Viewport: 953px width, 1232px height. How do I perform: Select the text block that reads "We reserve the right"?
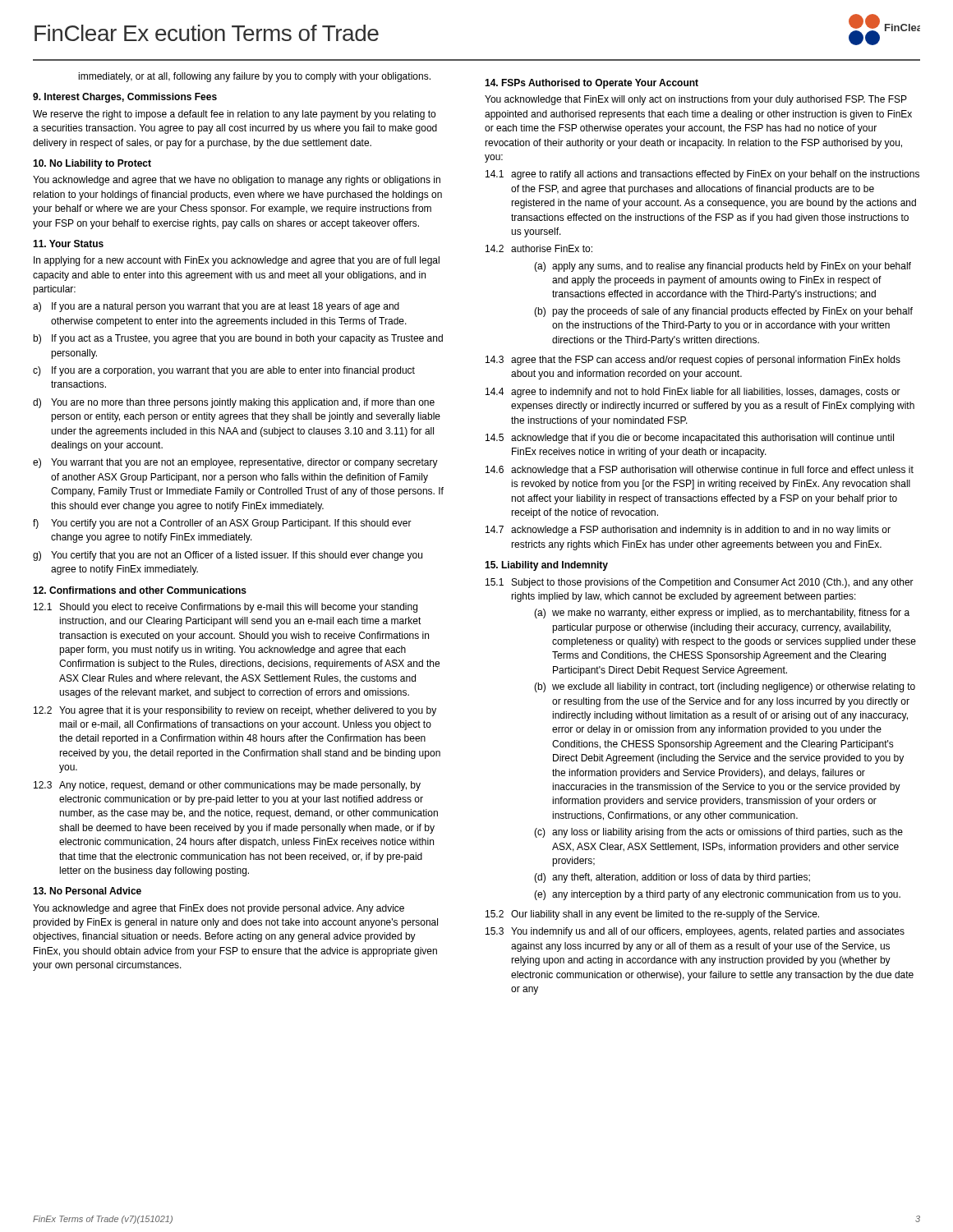pyautogui.click(x=238, y=129)
